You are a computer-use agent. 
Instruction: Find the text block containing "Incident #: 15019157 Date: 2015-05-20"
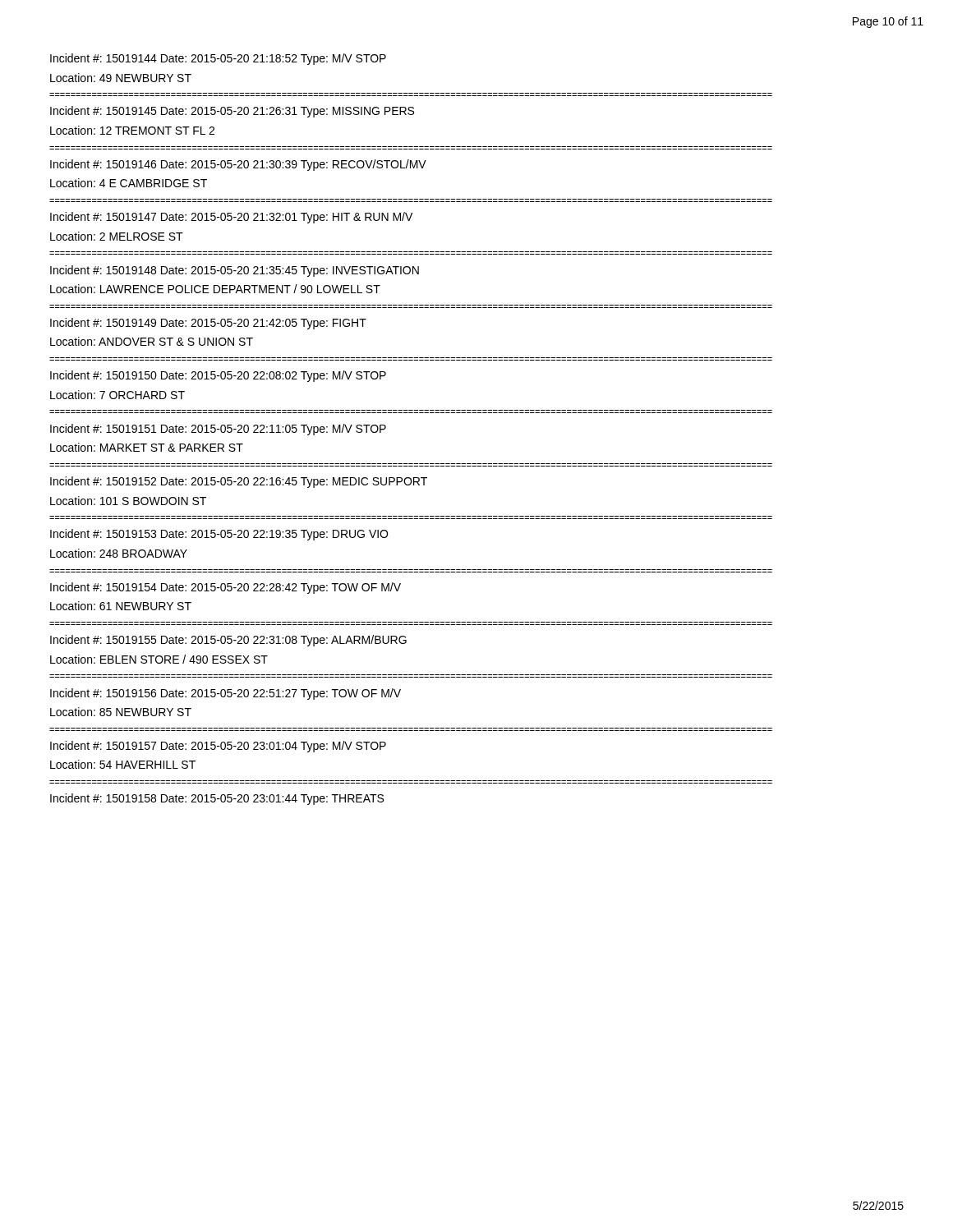[218, 747]
